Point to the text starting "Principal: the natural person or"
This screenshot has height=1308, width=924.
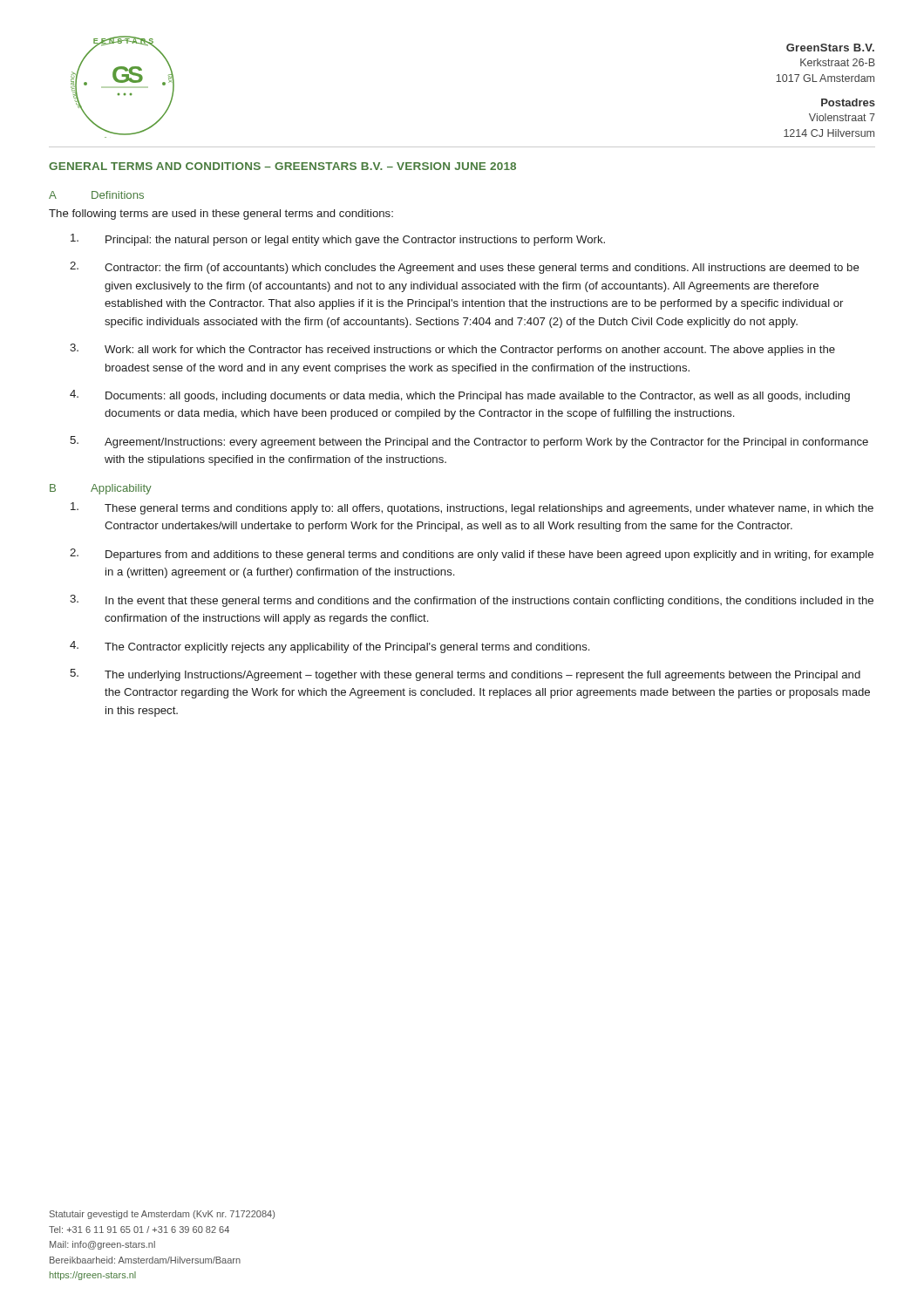tap(468, 240)
